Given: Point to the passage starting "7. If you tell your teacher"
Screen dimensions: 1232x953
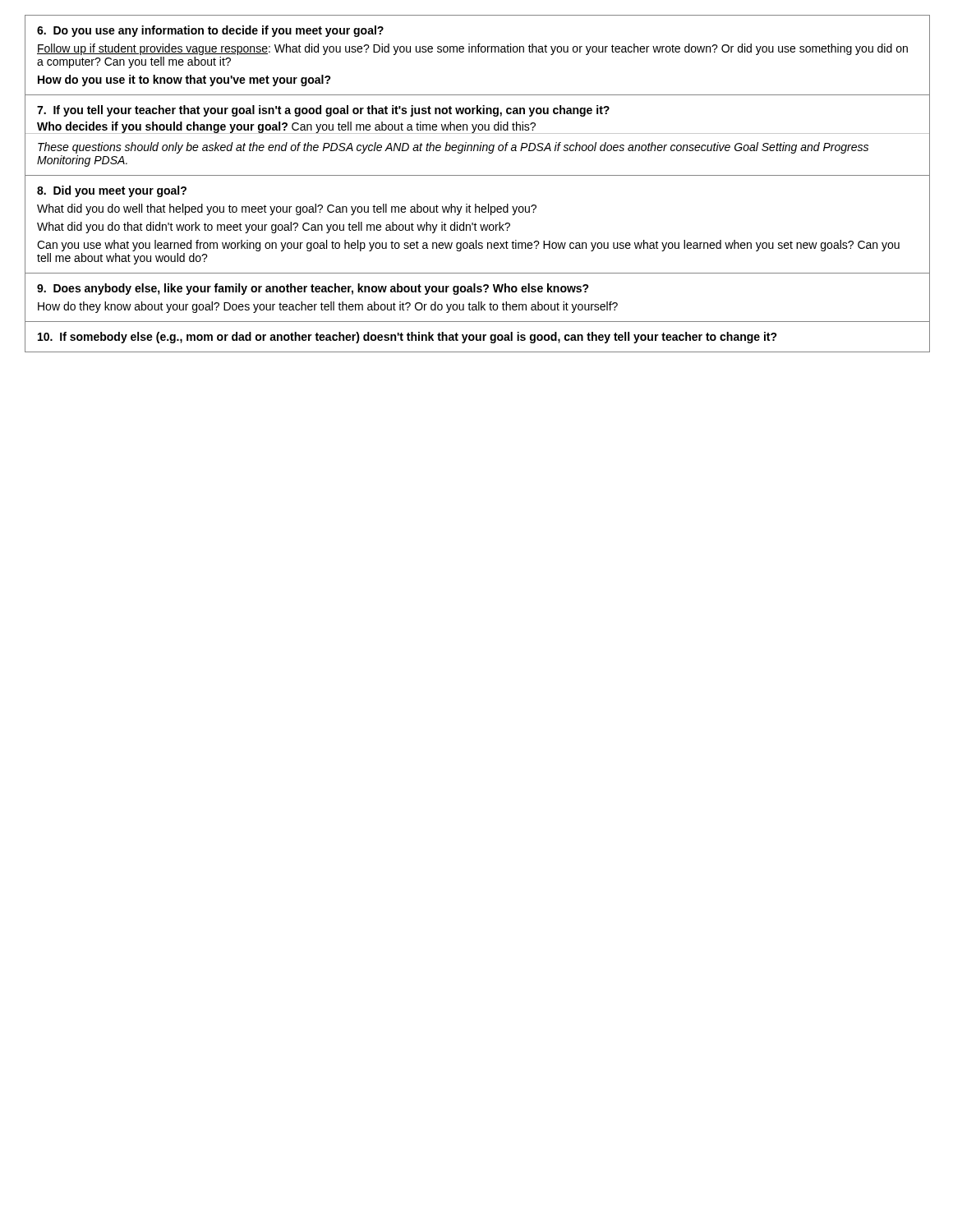Looking at the screenshot, I should point(477,110).
